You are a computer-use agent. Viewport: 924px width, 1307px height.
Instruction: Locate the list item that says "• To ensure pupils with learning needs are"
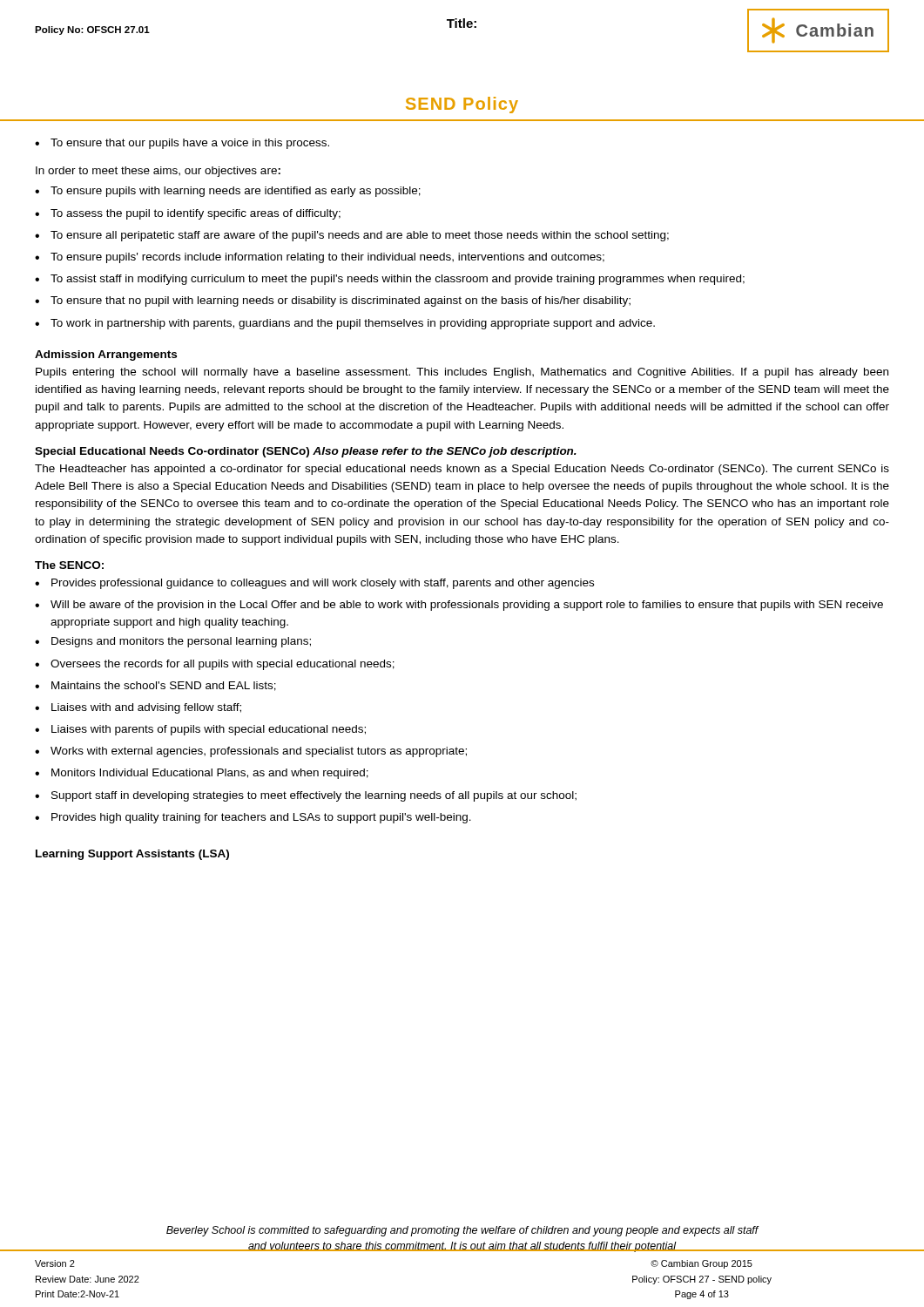point(228,192)
